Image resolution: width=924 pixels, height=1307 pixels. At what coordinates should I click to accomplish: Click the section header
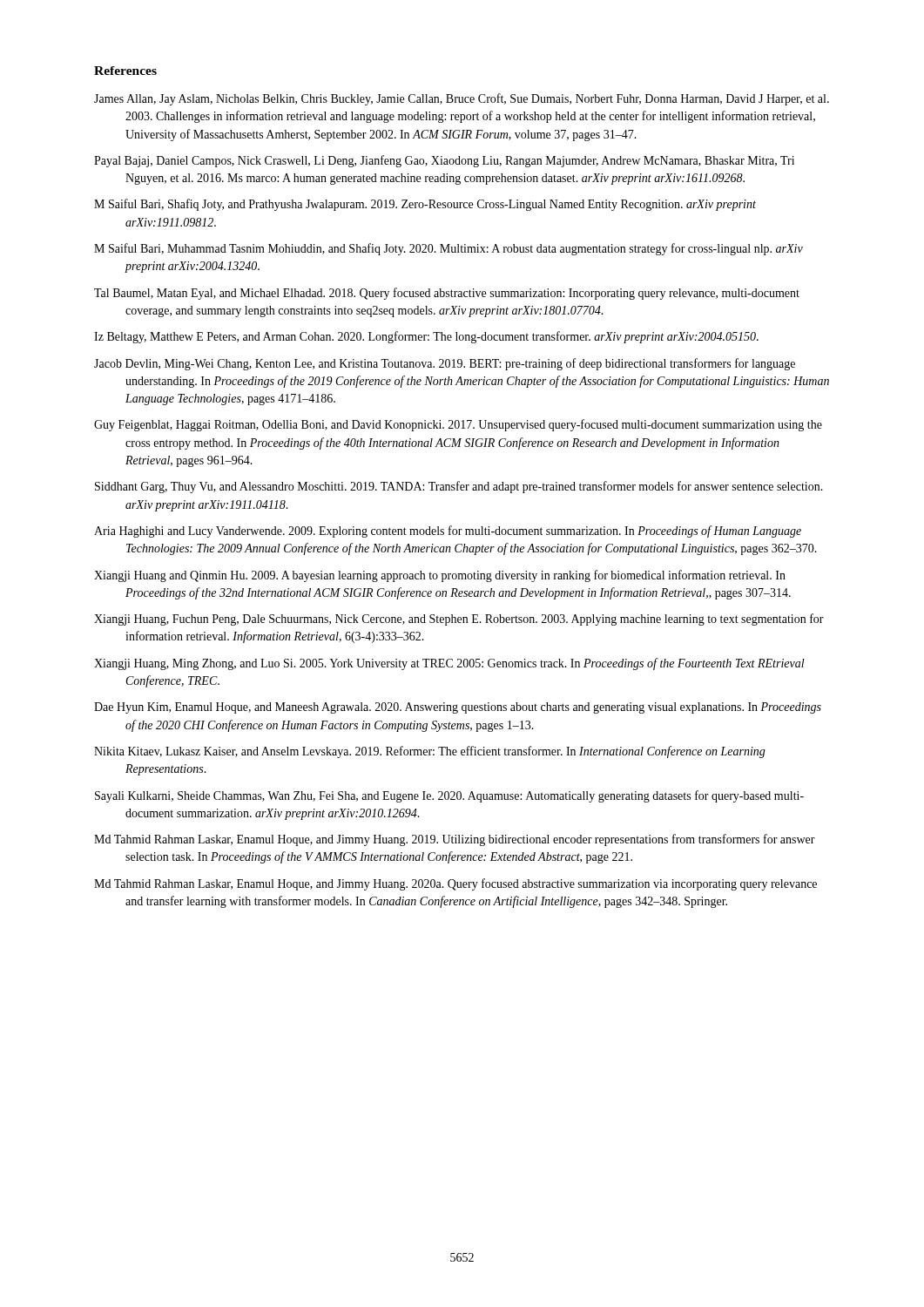point(125,70)
